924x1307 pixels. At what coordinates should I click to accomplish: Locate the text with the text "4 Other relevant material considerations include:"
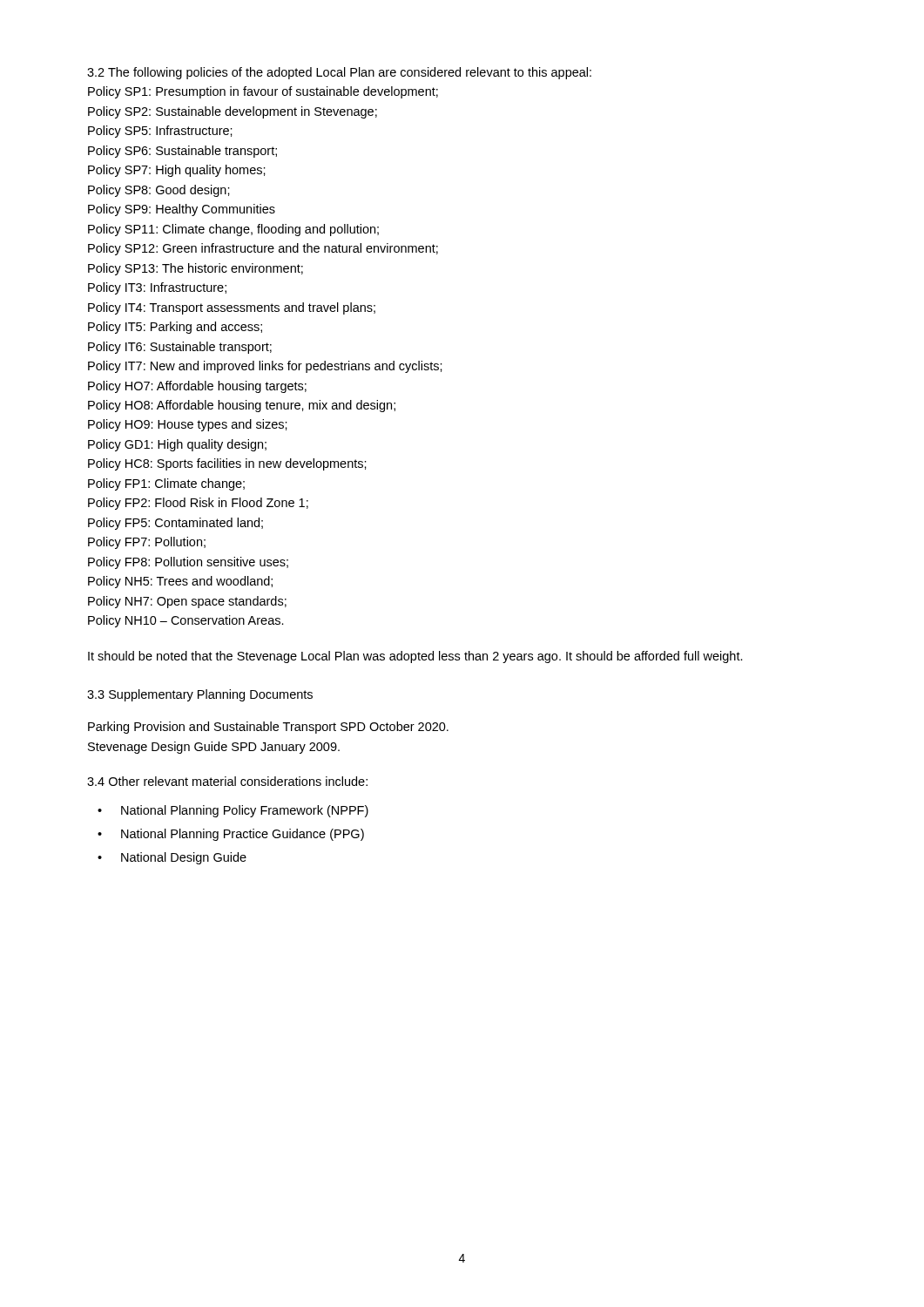point(227,781)
